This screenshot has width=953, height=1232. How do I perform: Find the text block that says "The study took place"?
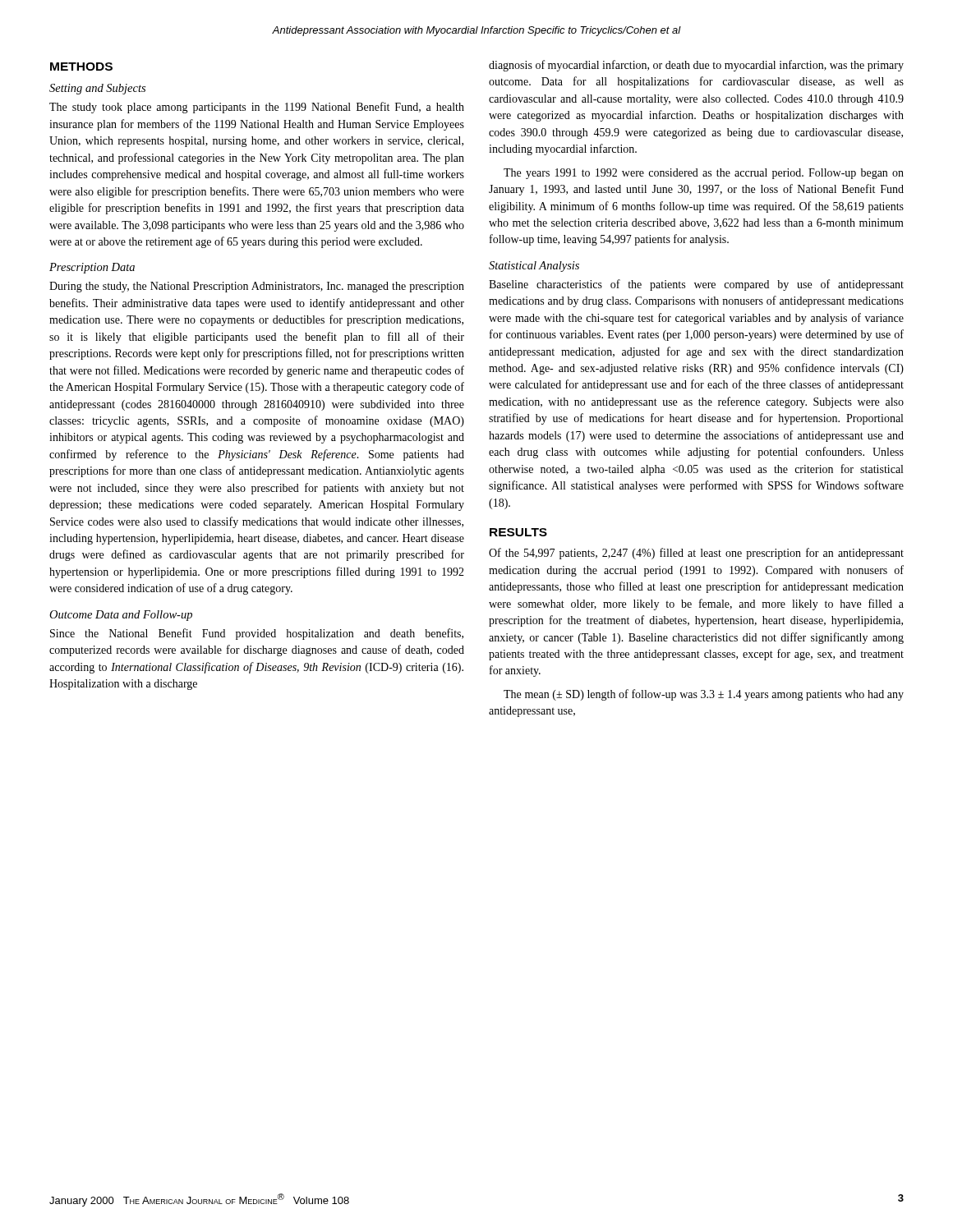pos(257,175)
